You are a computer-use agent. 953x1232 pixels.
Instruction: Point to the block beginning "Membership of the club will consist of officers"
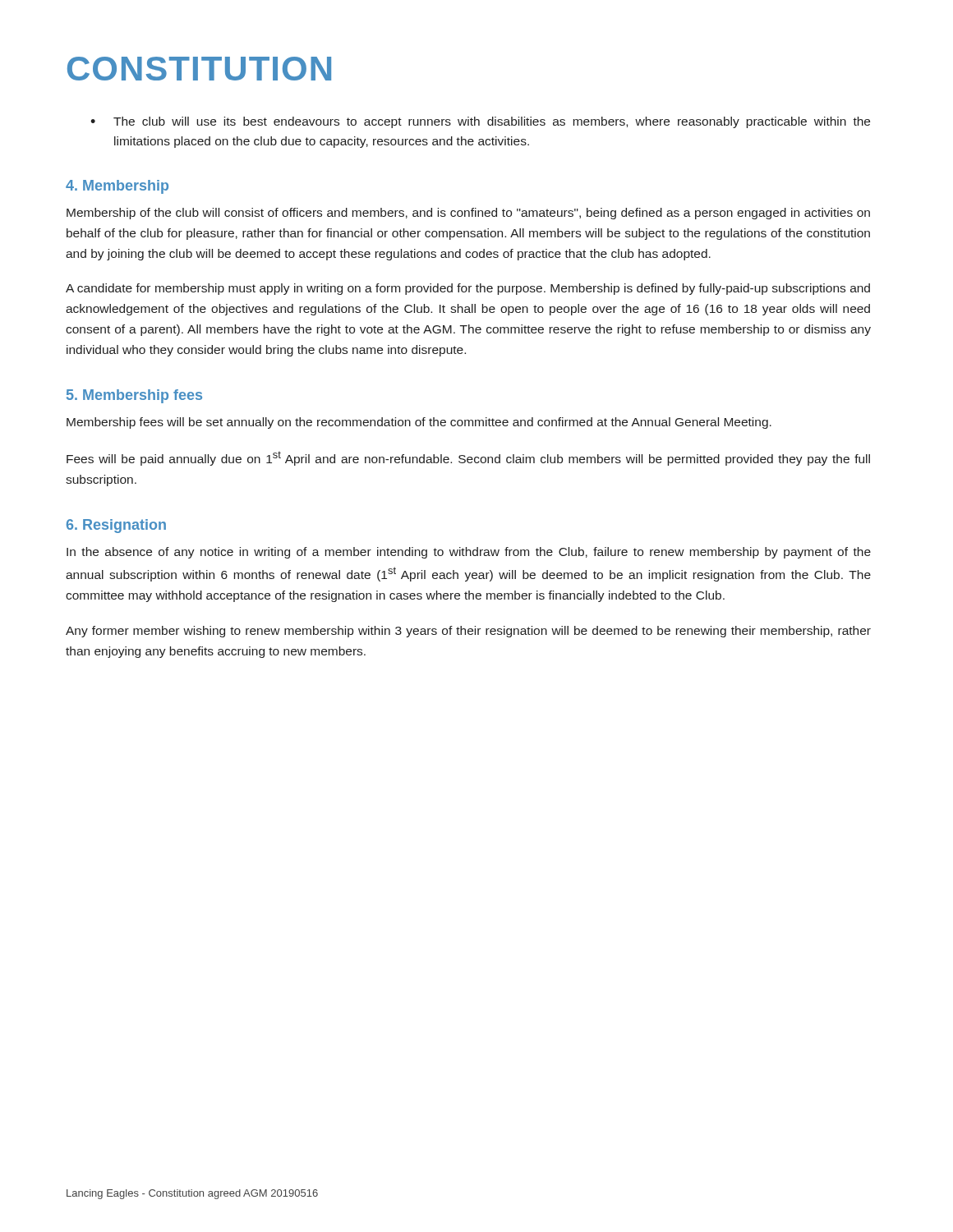pos(468,233)
